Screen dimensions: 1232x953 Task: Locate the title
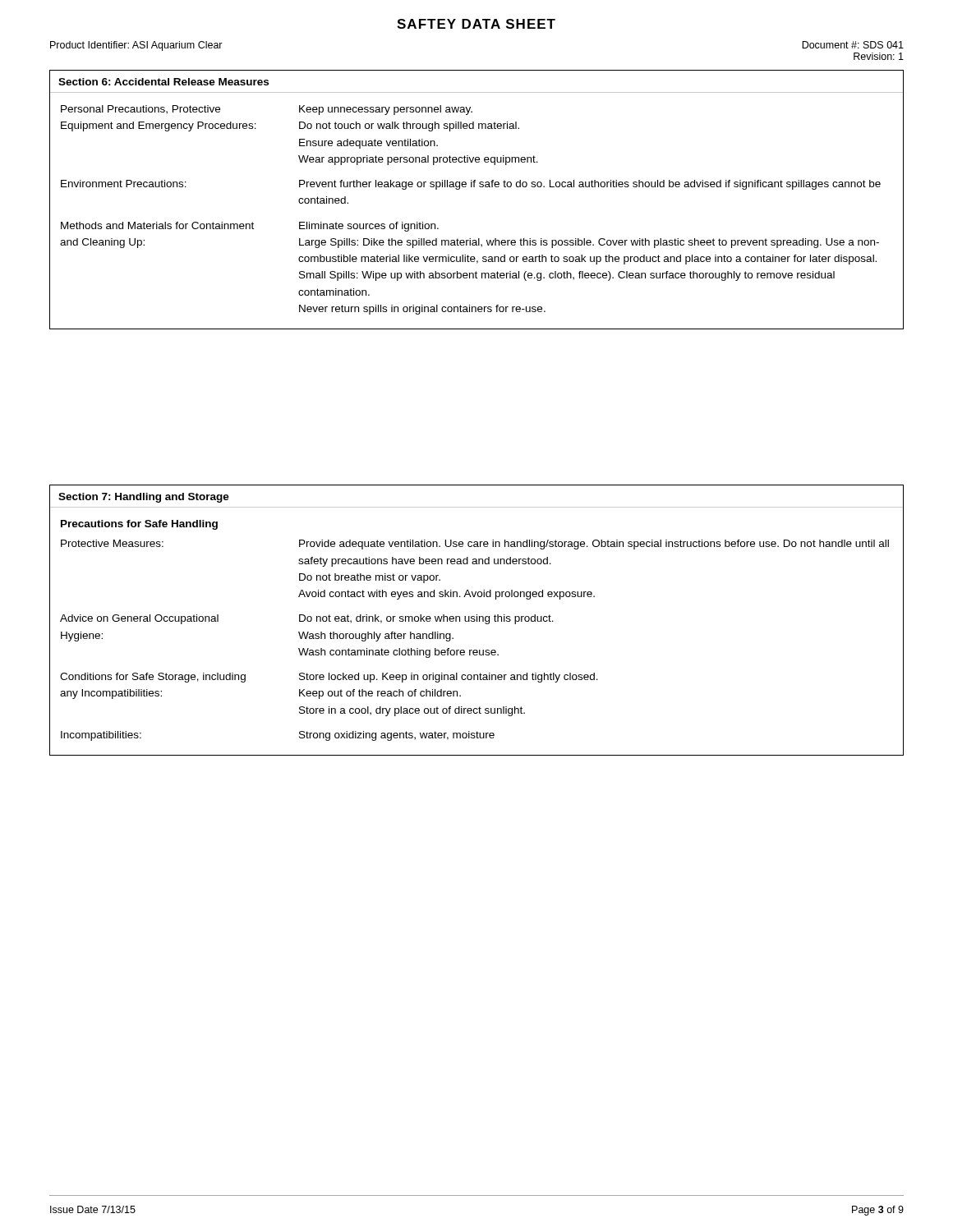476,24
